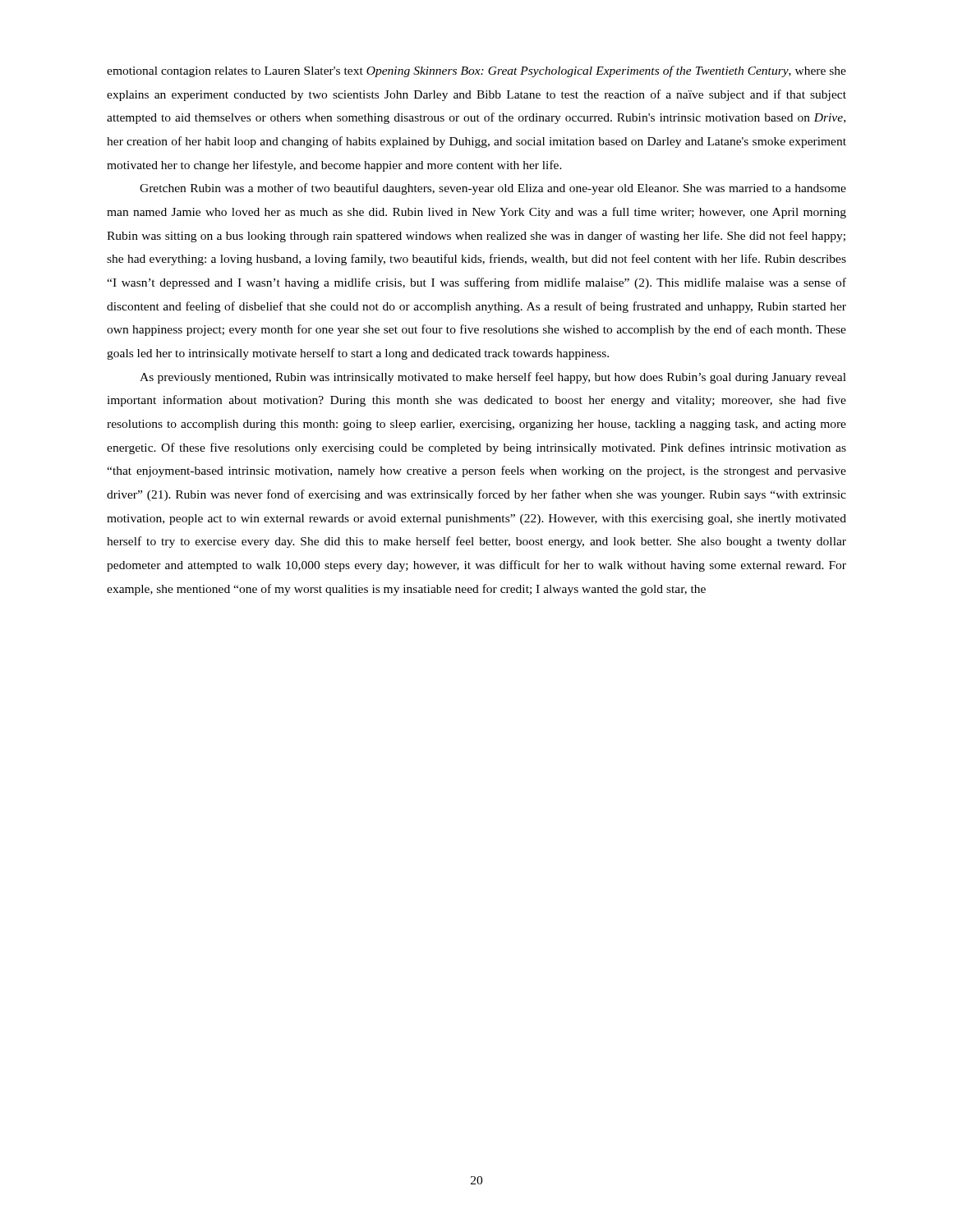Click the passage that begins "Gretchen Rubin was a mother of"

tap(476, 270)
